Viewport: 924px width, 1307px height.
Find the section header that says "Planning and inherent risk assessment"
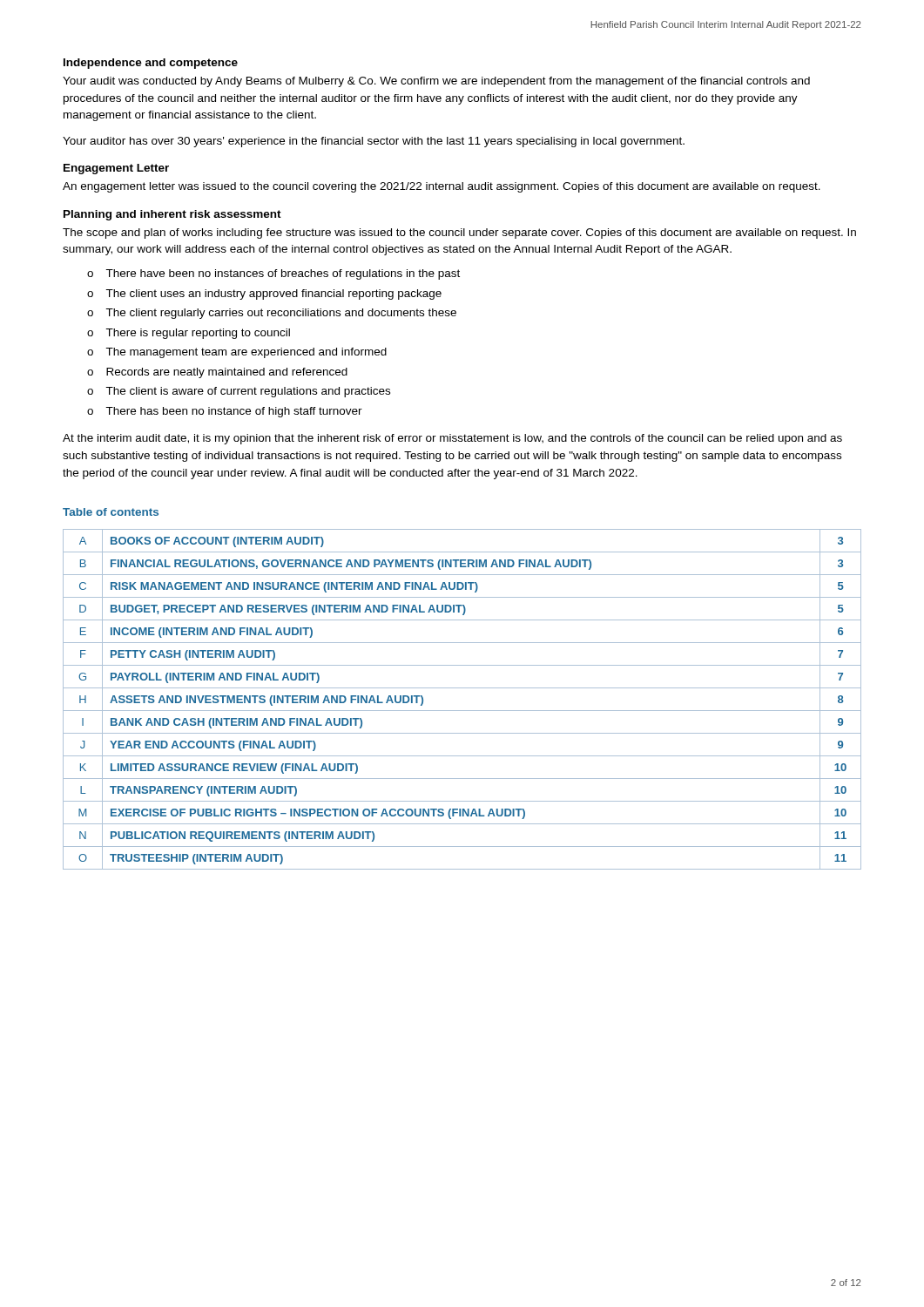click(x=172, y=214)
